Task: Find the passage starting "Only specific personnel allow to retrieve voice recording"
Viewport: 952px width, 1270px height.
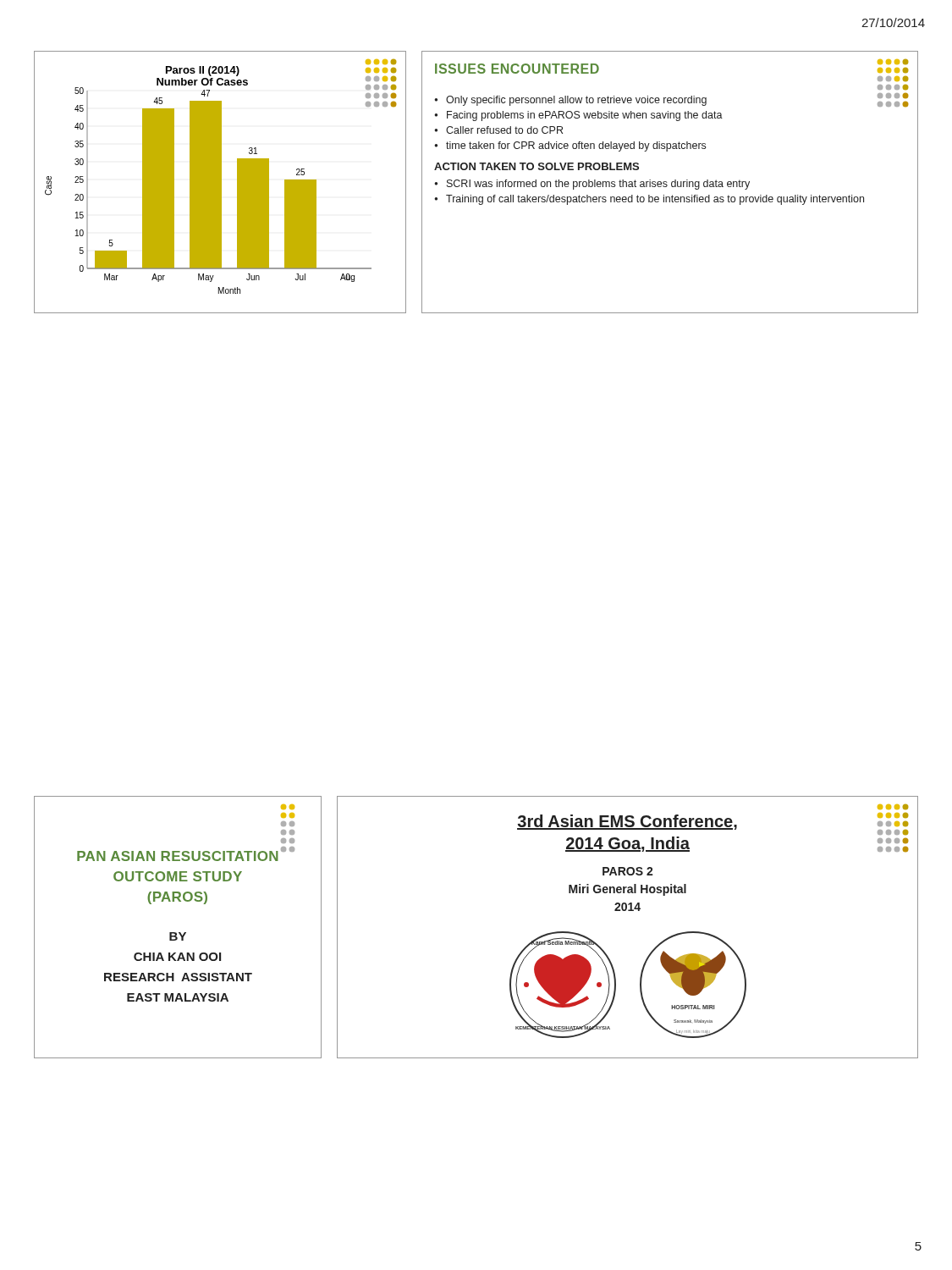Action: 576,100
